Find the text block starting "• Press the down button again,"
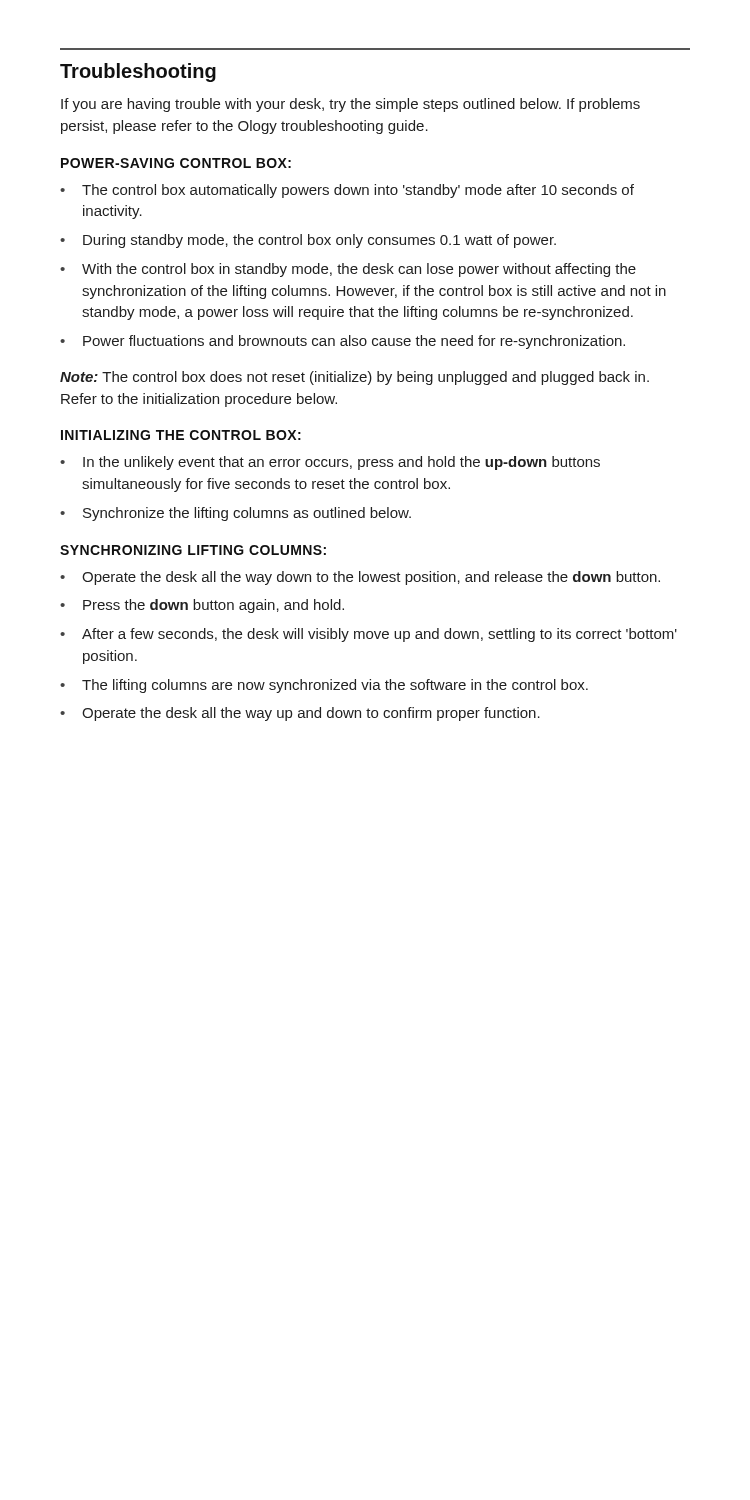 tap(202, 606)
